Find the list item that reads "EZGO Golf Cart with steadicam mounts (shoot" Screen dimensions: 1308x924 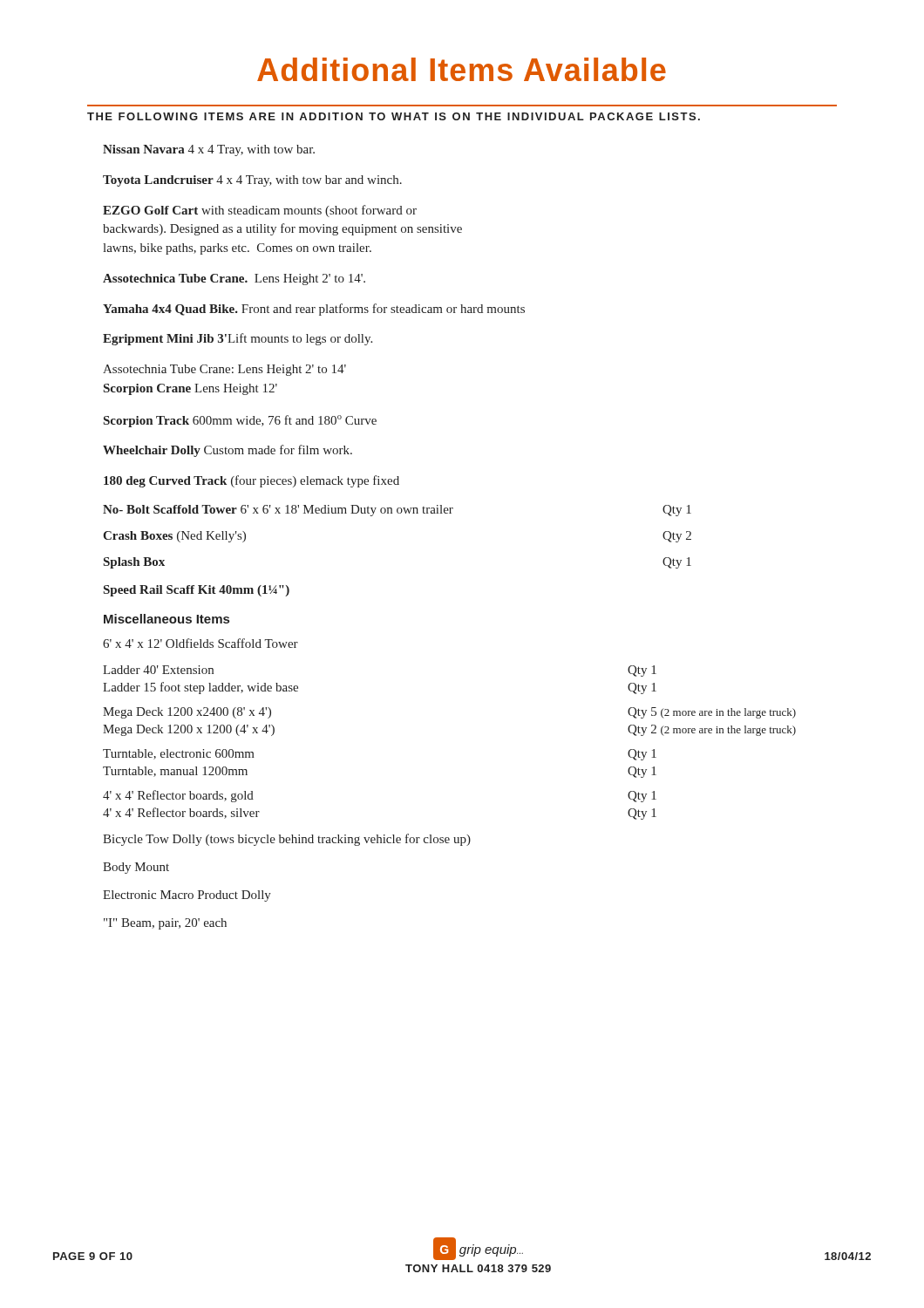(283, 229)
